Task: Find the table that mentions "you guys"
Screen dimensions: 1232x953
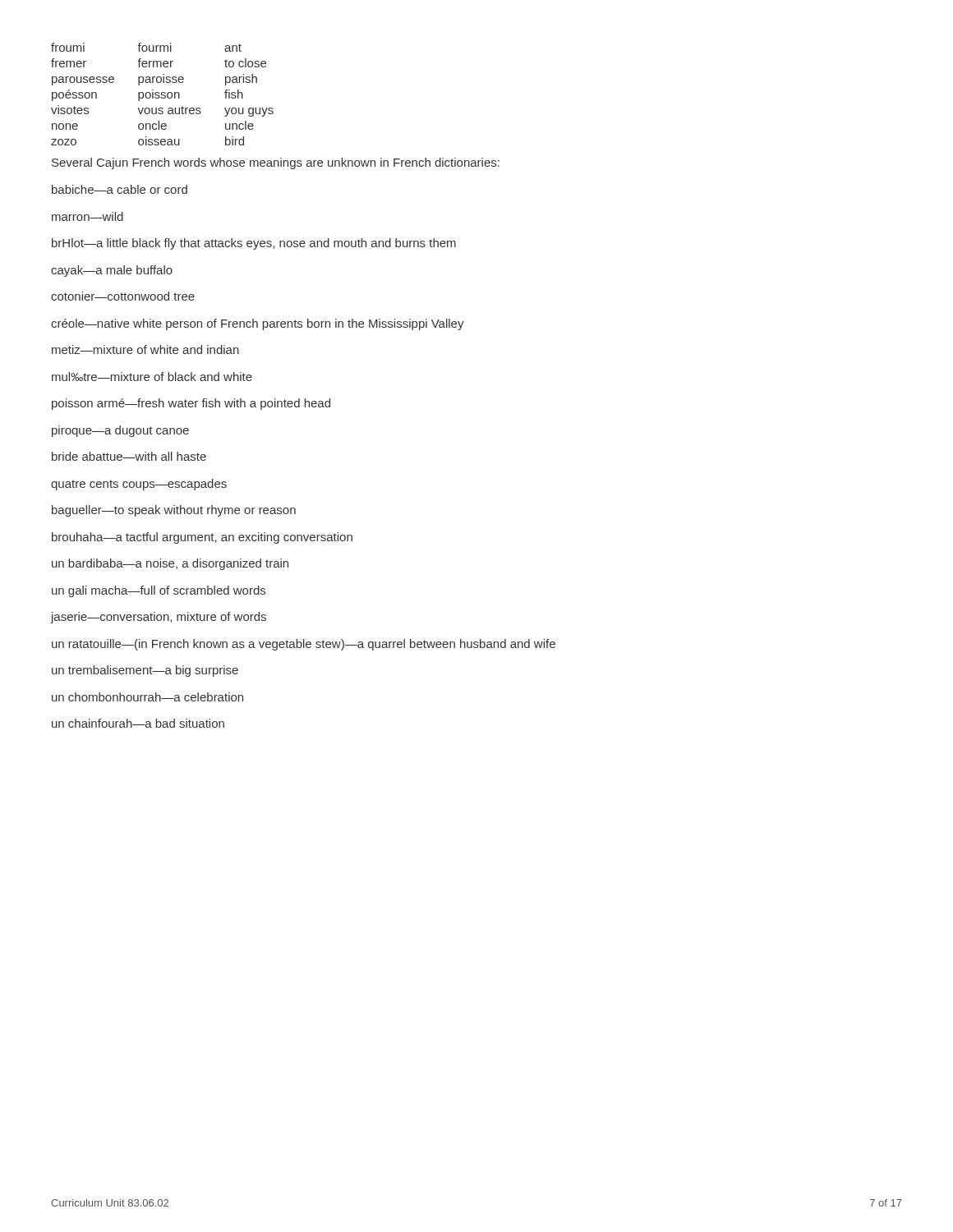Action: point(476,94)
